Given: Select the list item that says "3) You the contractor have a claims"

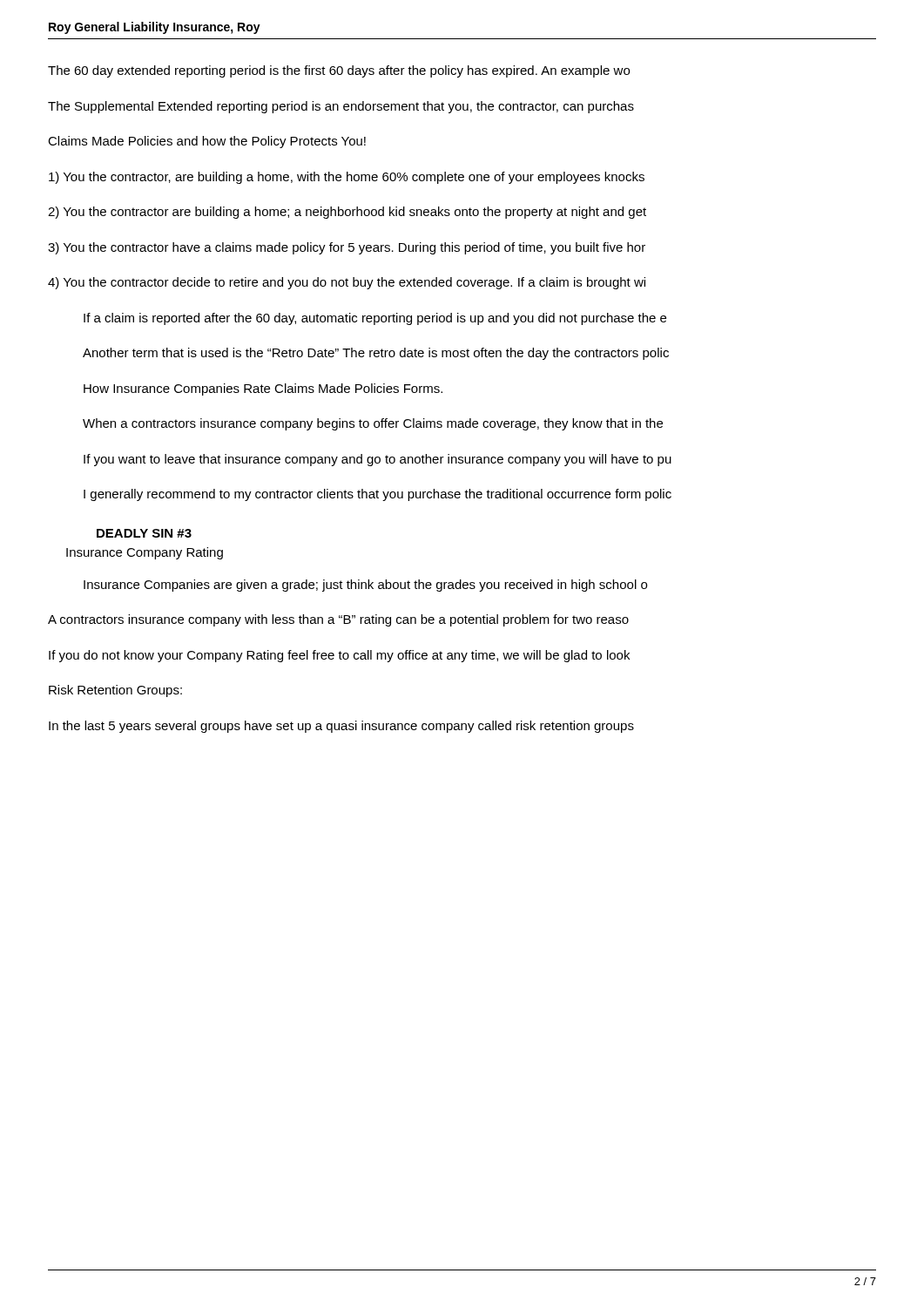Looking at the screenshot, I should [x=347, y=247].
